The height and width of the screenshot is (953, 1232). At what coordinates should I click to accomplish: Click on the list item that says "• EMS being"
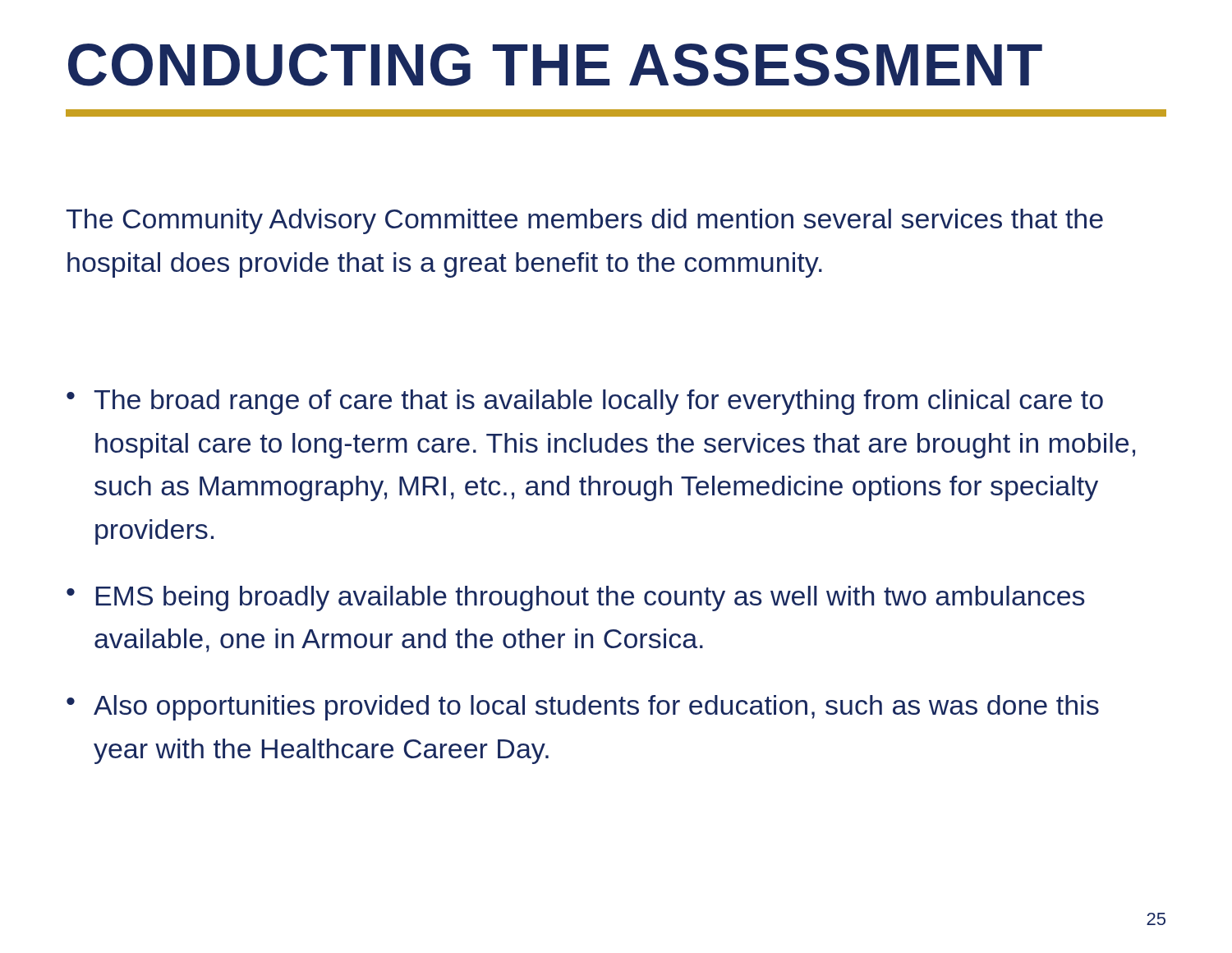(608, 617)
